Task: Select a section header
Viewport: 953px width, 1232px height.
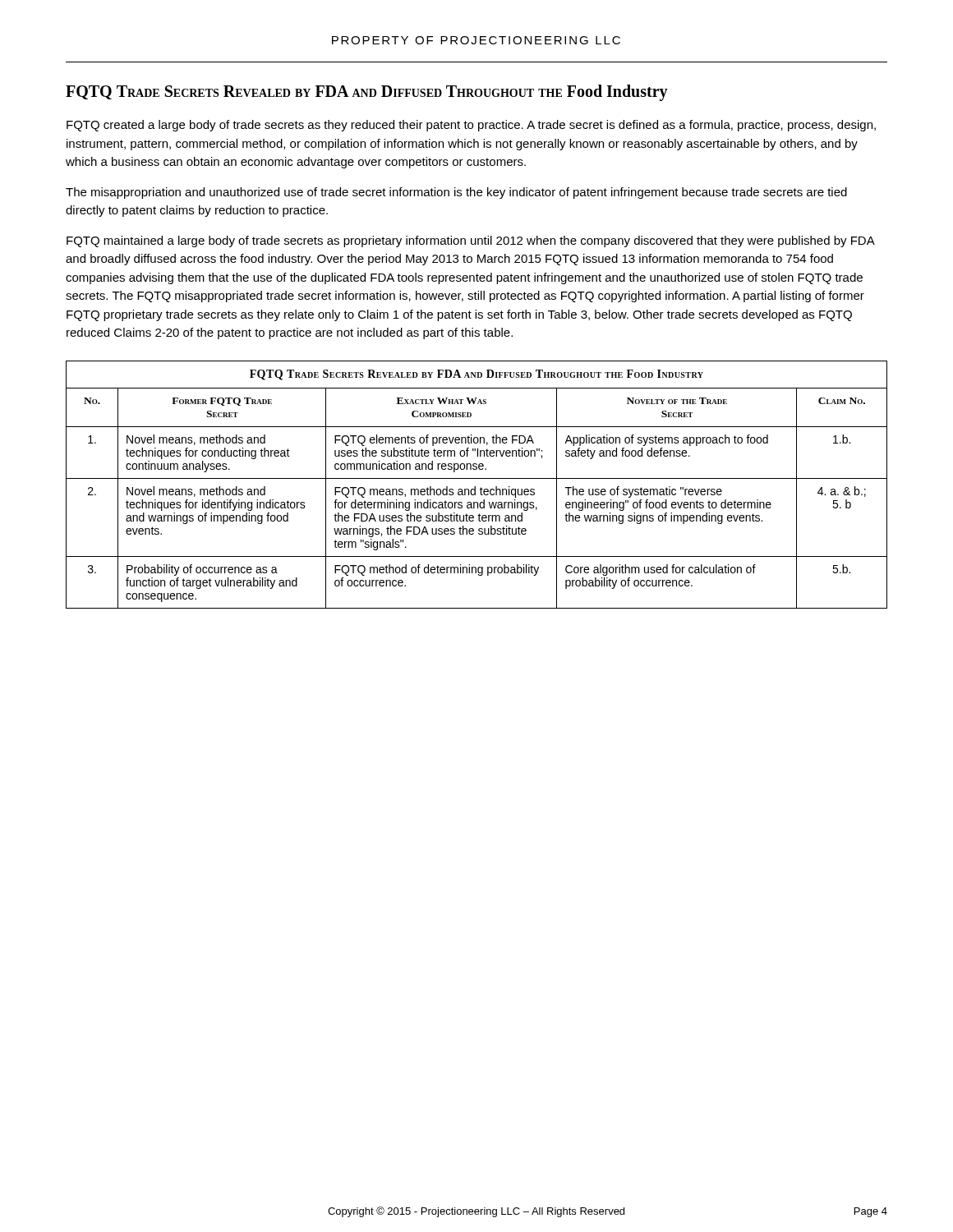Action: tap(367, 91)
